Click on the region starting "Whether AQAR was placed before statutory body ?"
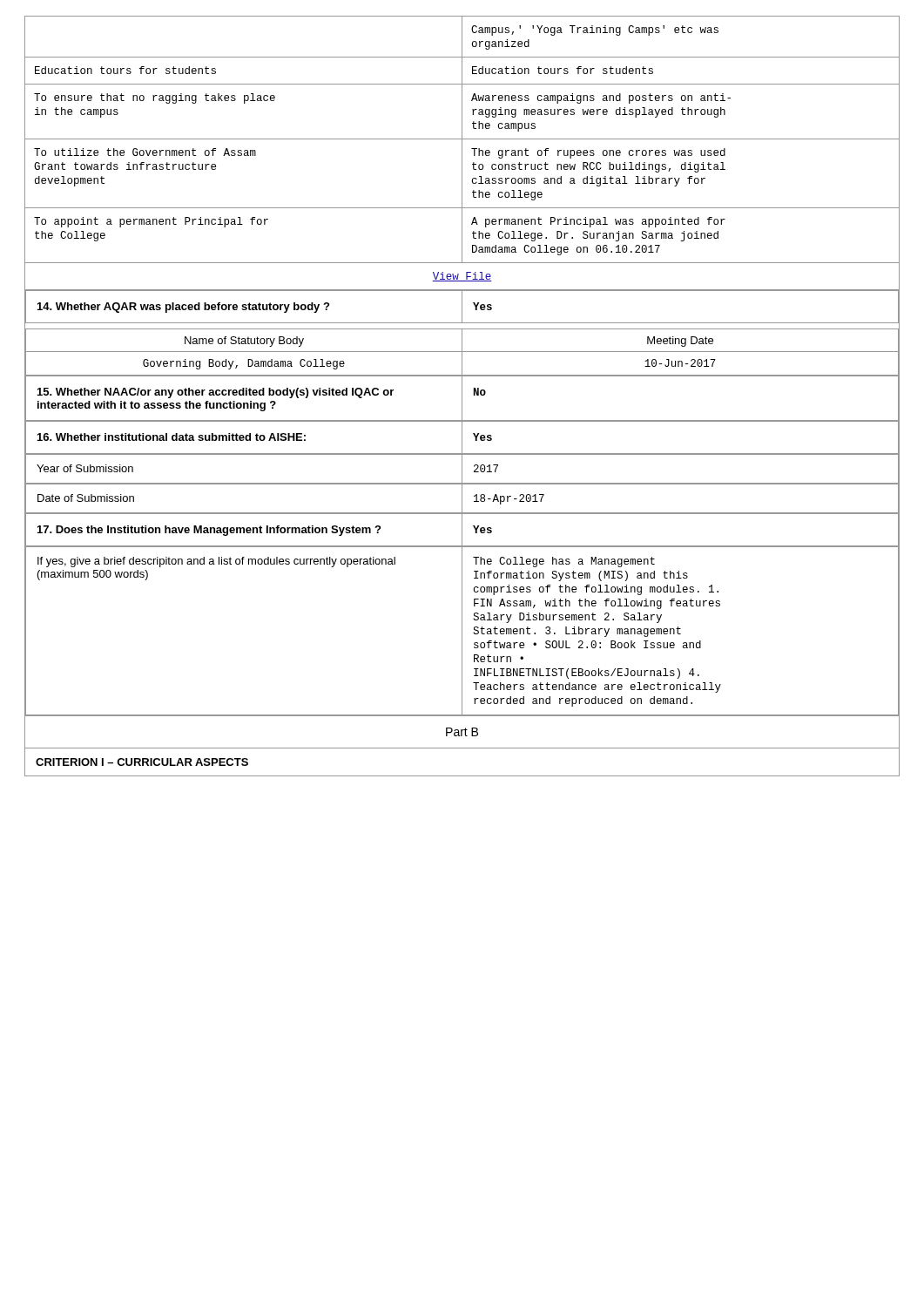Viewport: 924px width, 1307px height. (183, 306)
